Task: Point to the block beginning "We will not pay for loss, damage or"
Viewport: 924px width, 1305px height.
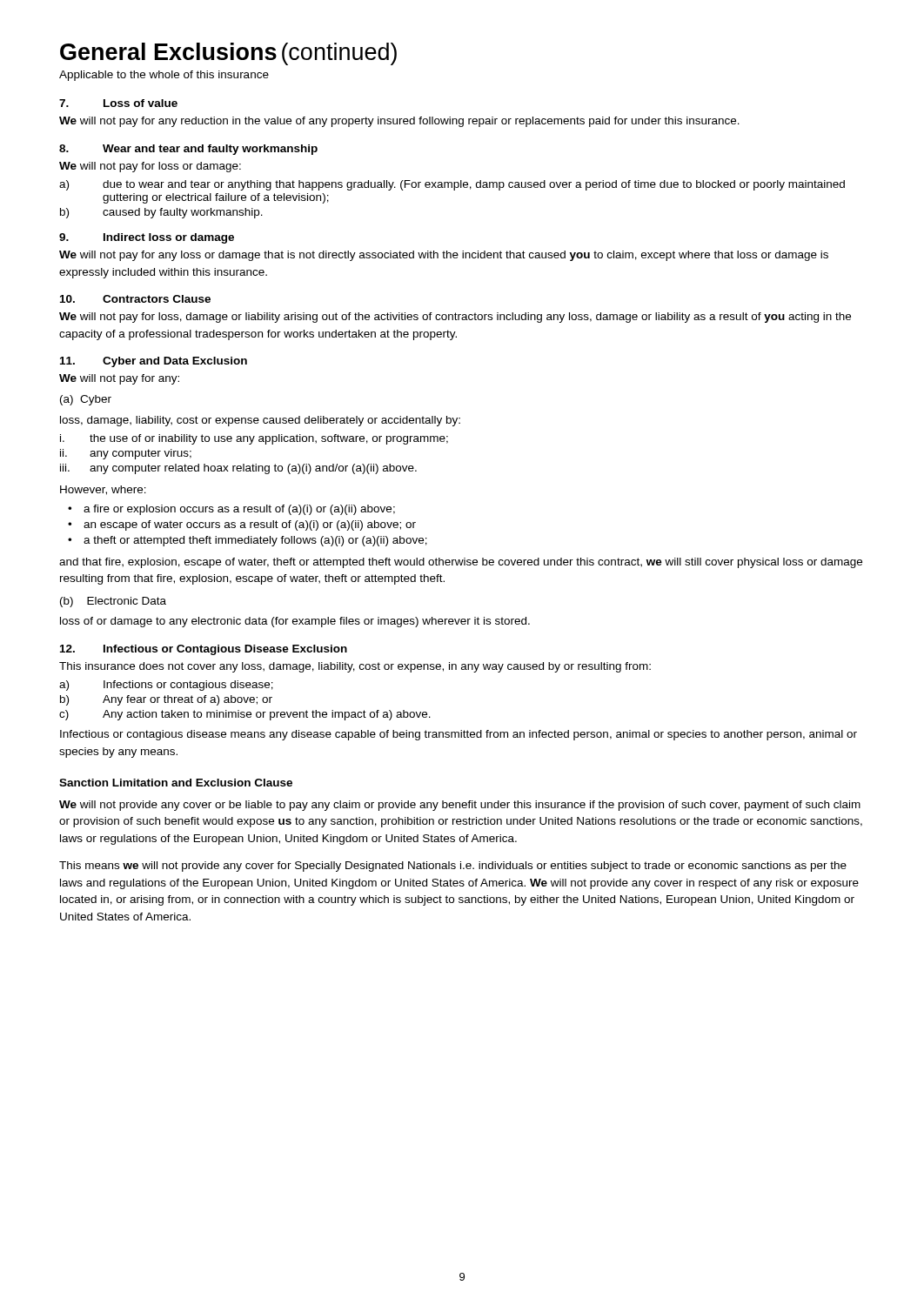Action: coord(455,325)
